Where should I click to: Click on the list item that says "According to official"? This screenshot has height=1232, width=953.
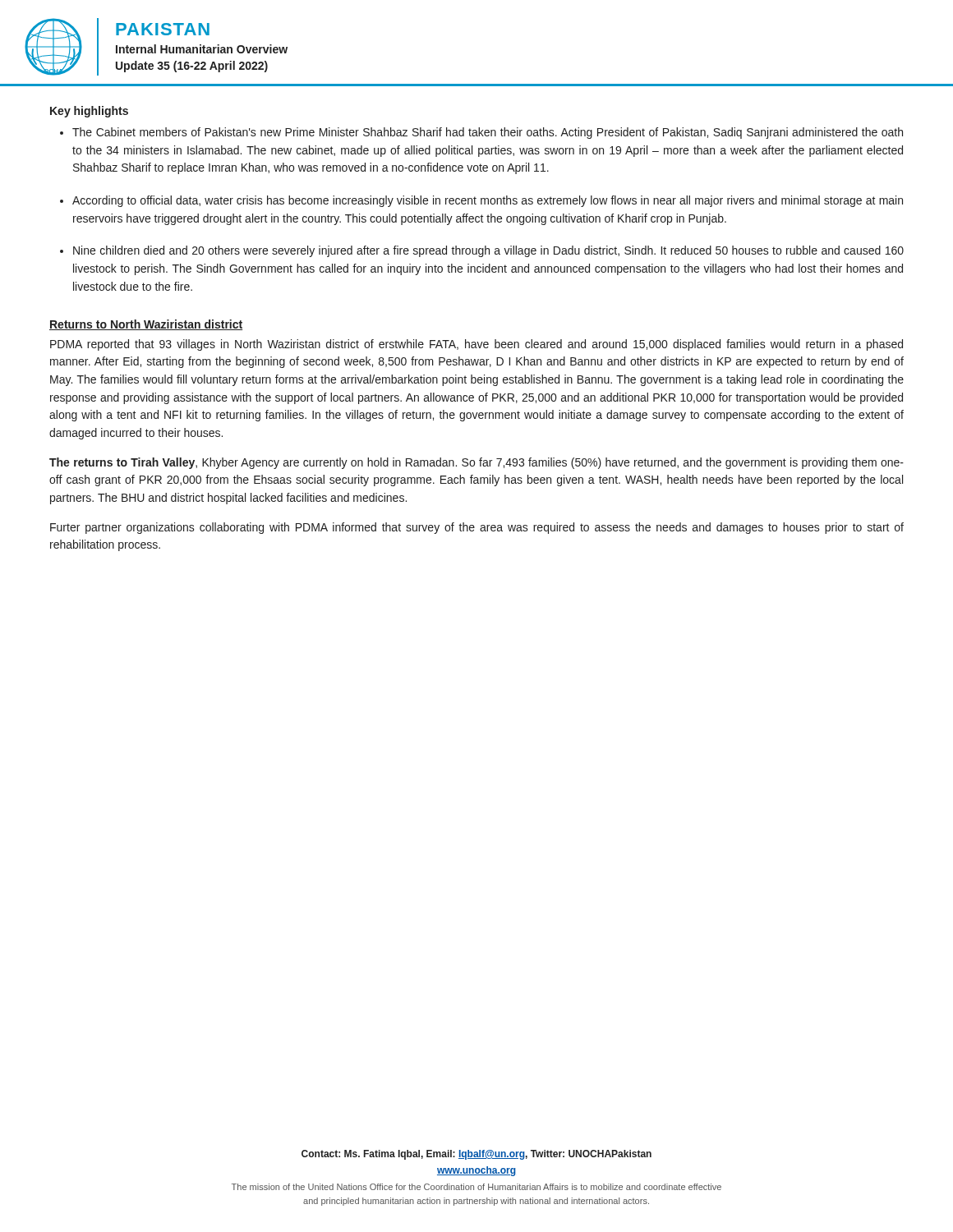point(488,209)
